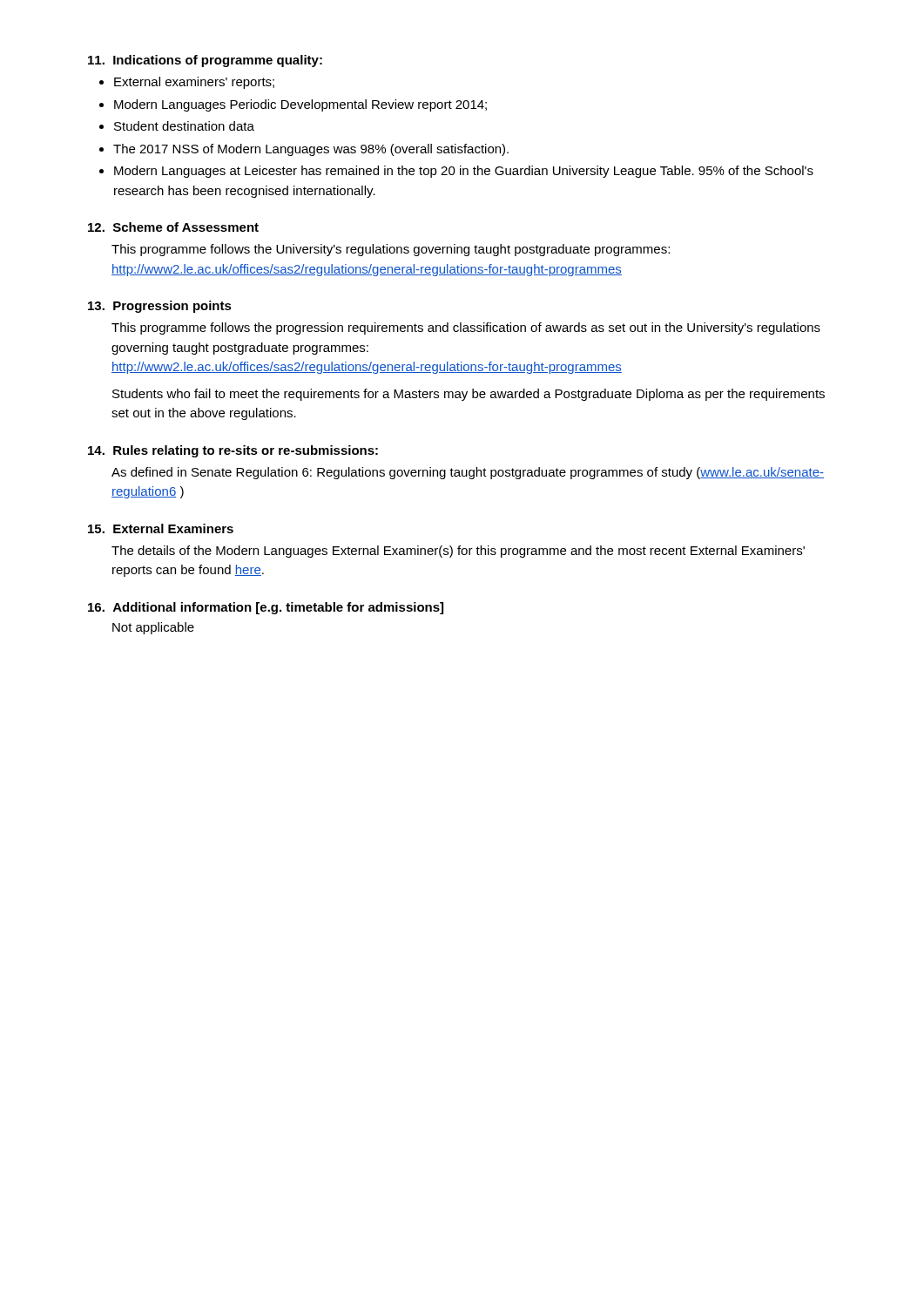The height and width of the screenshot is (1307, 924).
Task: Find the block starting "The 2017 NSS of Modern"
Action: (x=311, y=148)
